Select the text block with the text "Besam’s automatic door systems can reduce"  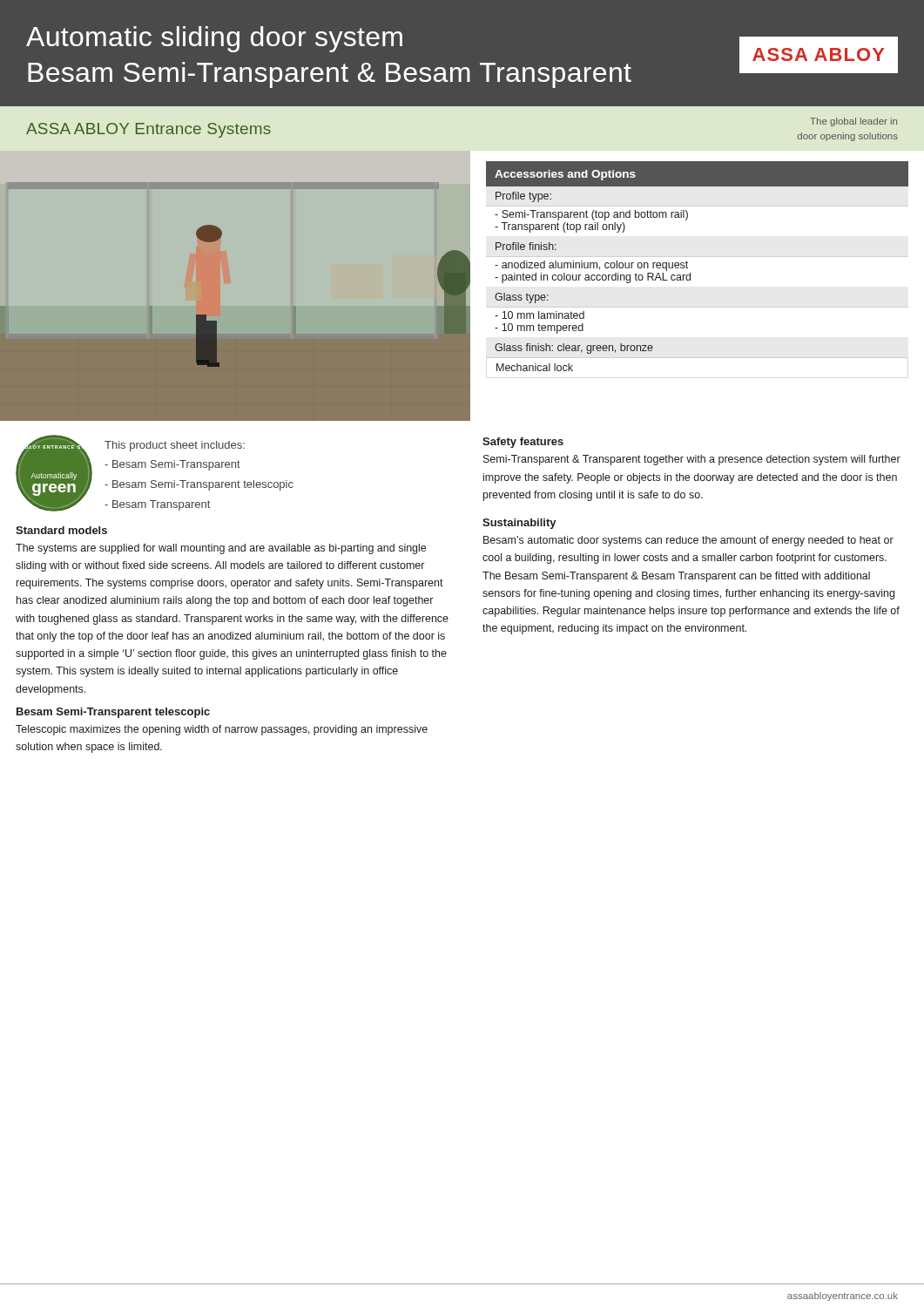point(691,584)
